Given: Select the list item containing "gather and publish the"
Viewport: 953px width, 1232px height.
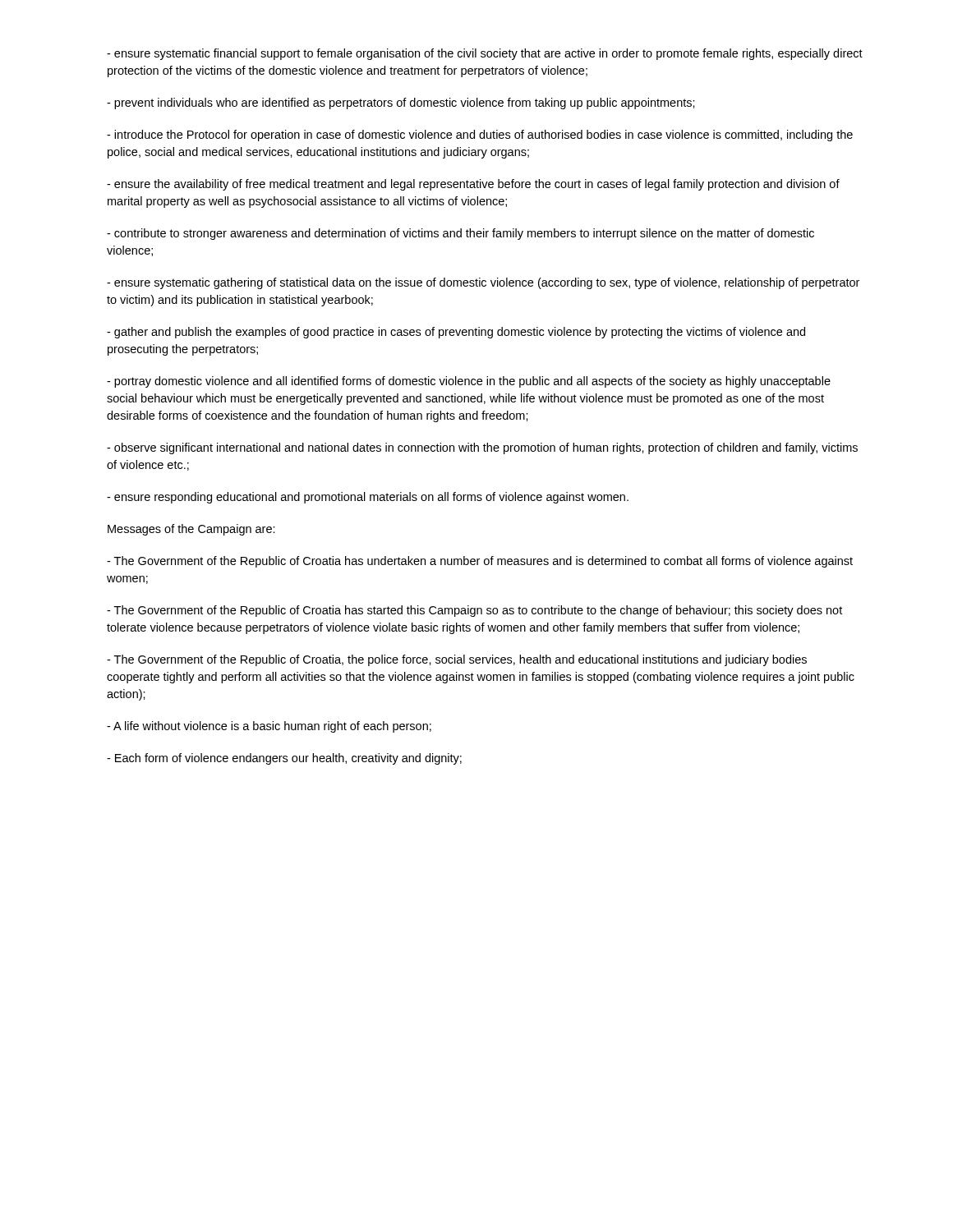Looking at the screenshot, I should (456, 341).
